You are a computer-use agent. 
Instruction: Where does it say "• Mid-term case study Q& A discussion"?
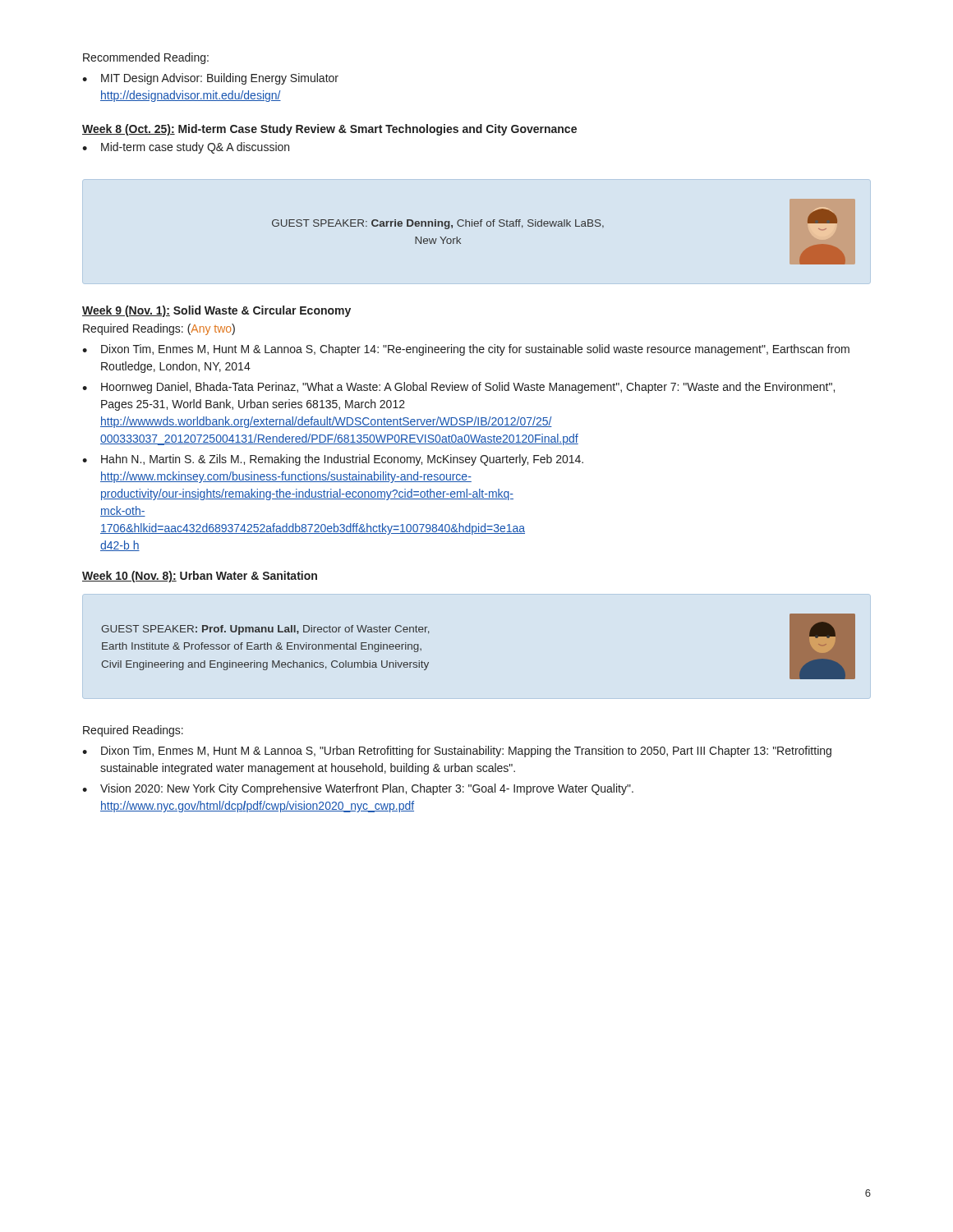(186, 148)
